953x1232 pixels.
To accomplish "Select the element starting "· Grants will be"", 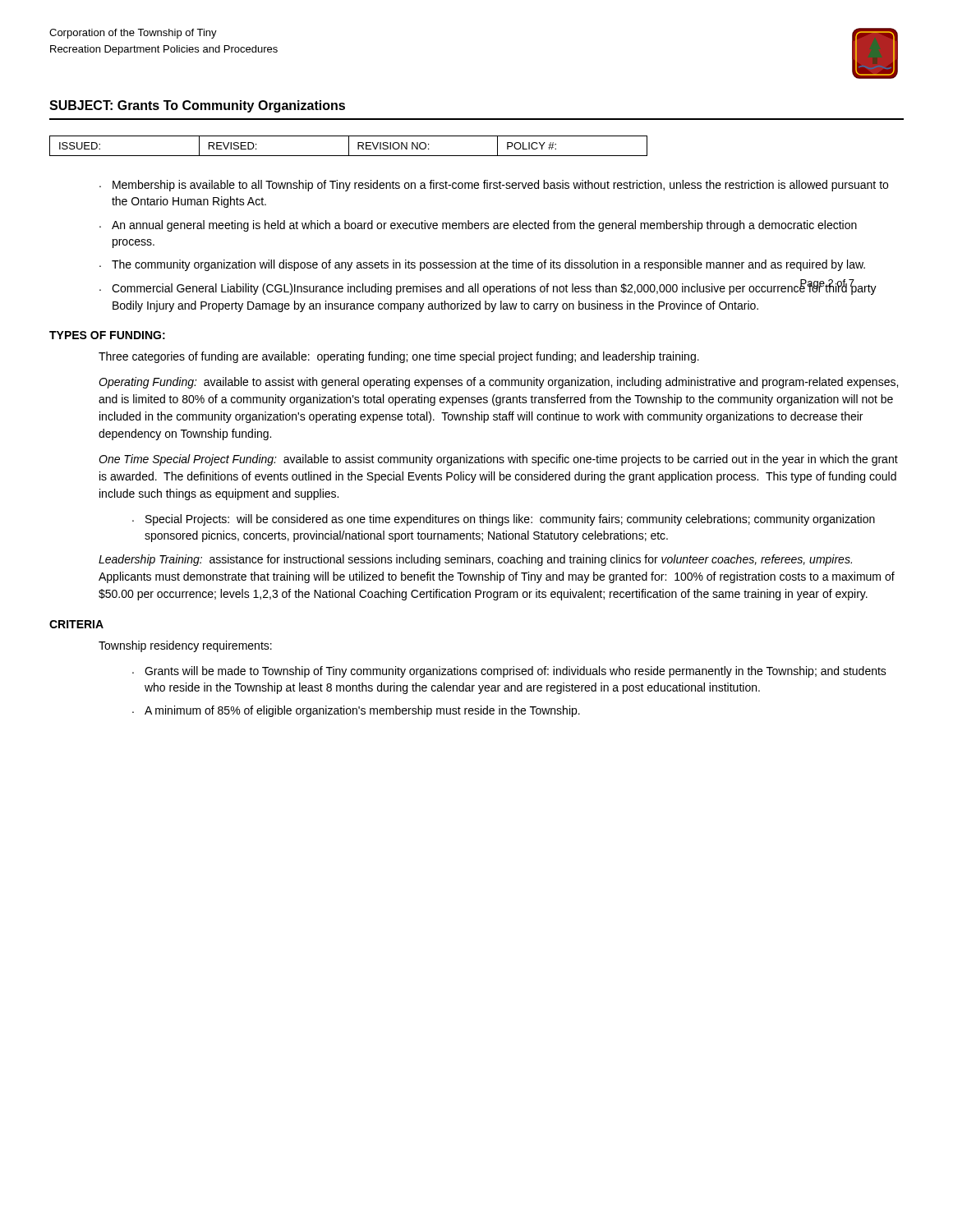I will (518, 679).
